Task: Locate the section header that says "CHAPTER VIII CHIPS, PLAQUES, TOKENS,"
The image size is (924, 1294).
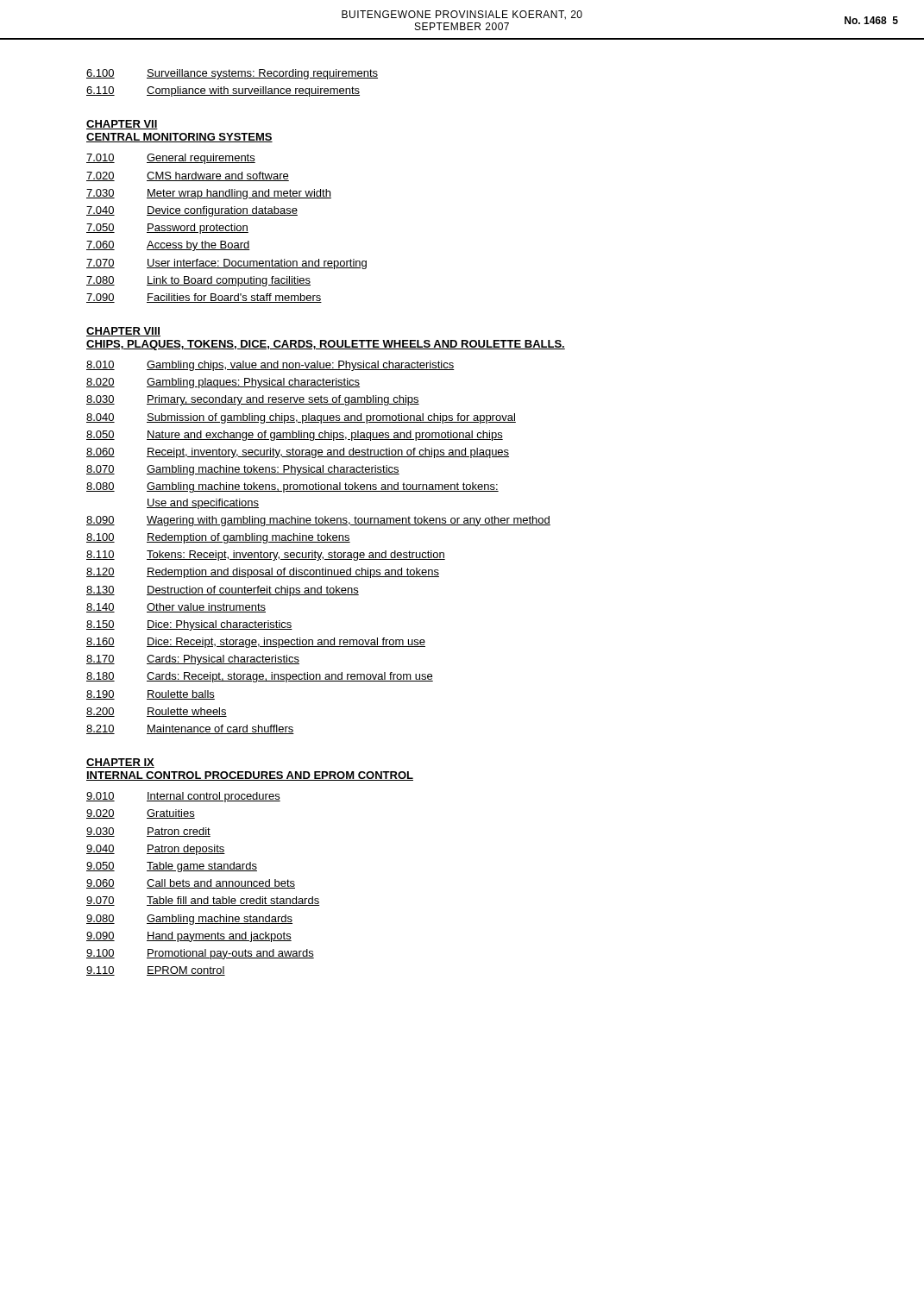Action: [471, 337]
